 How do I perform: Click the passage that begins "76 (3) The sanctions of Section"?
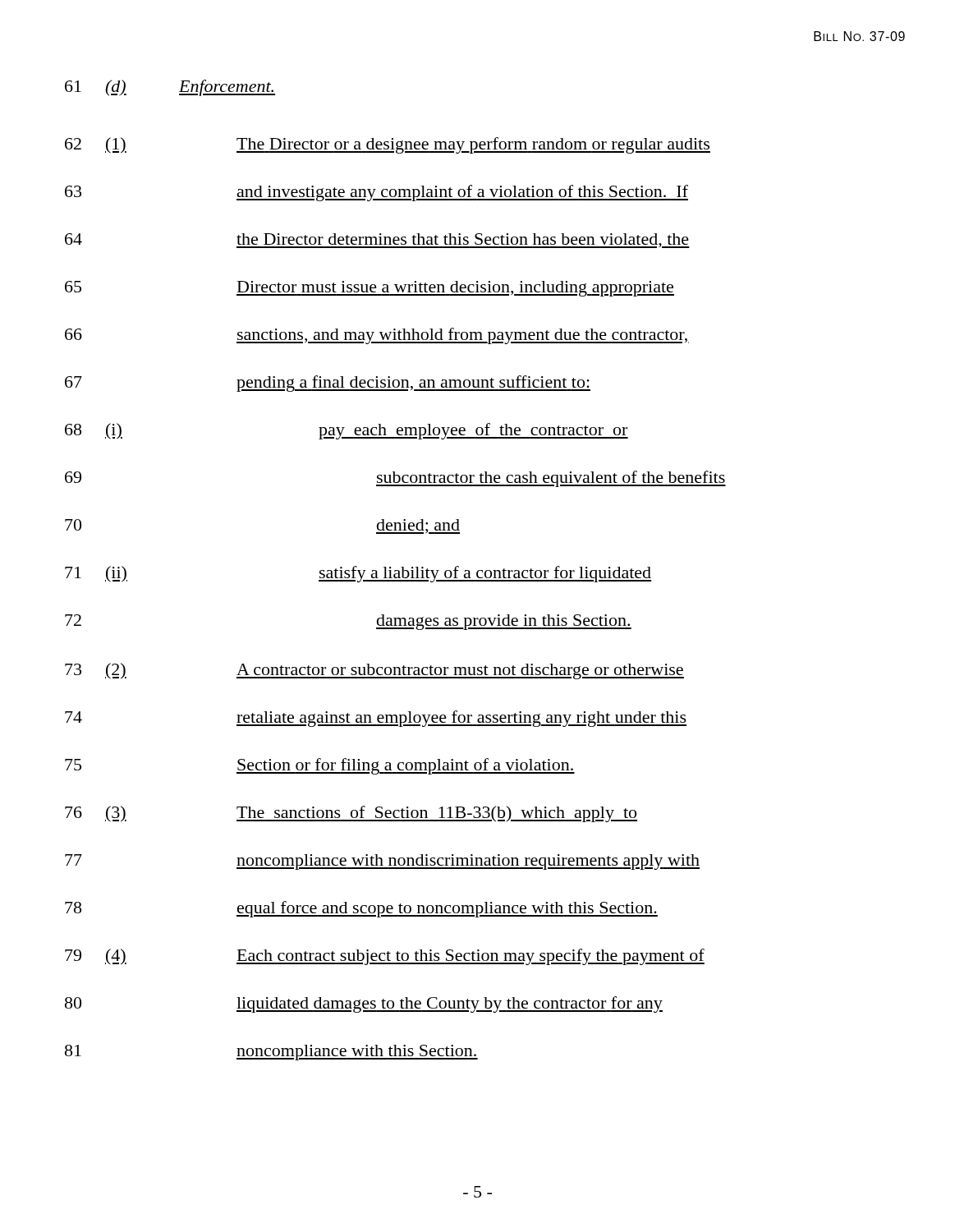(478, 812)
